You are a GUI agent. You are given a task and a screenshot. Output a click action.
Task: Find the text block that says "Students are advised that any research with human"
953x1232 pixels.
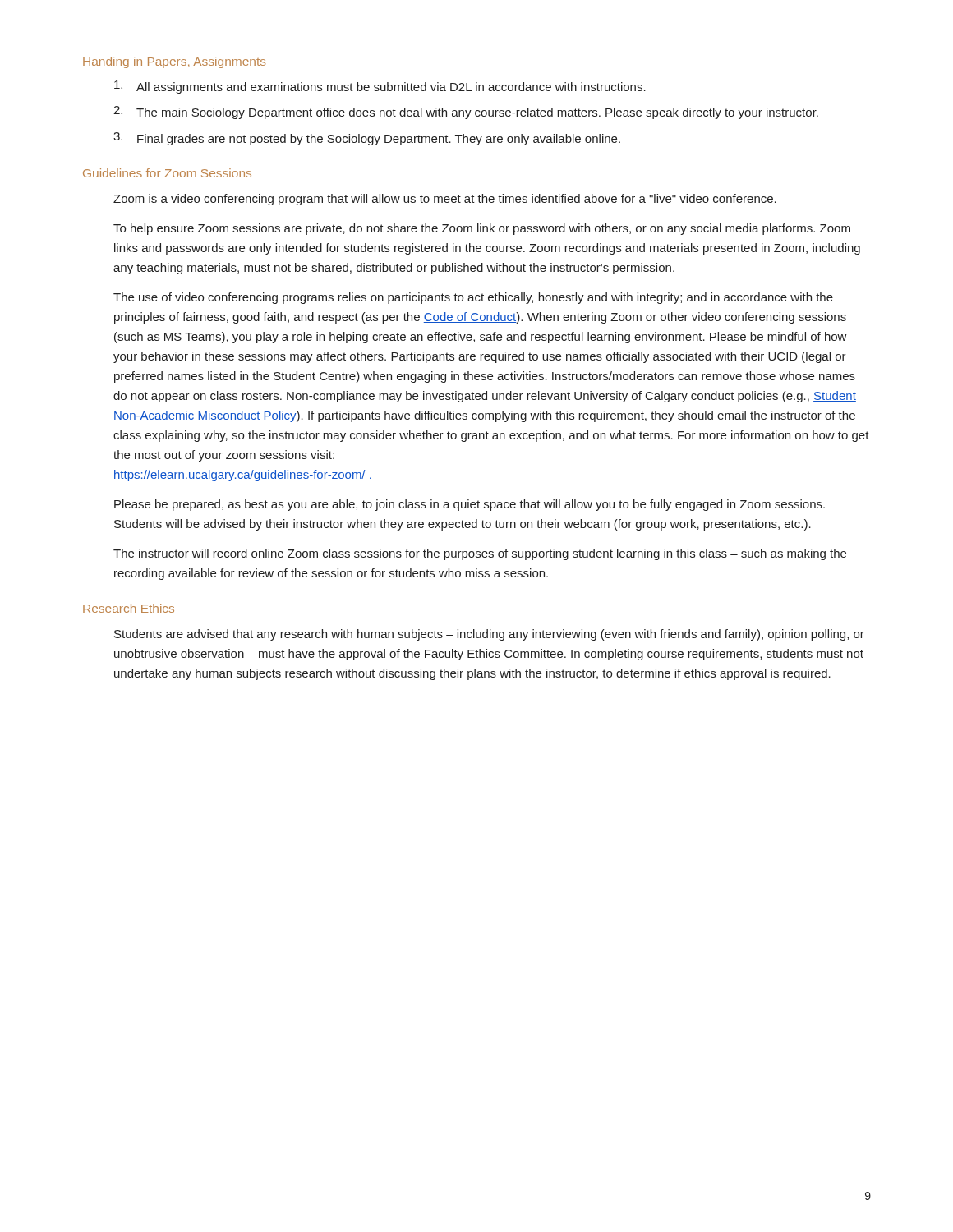point(489,653)
